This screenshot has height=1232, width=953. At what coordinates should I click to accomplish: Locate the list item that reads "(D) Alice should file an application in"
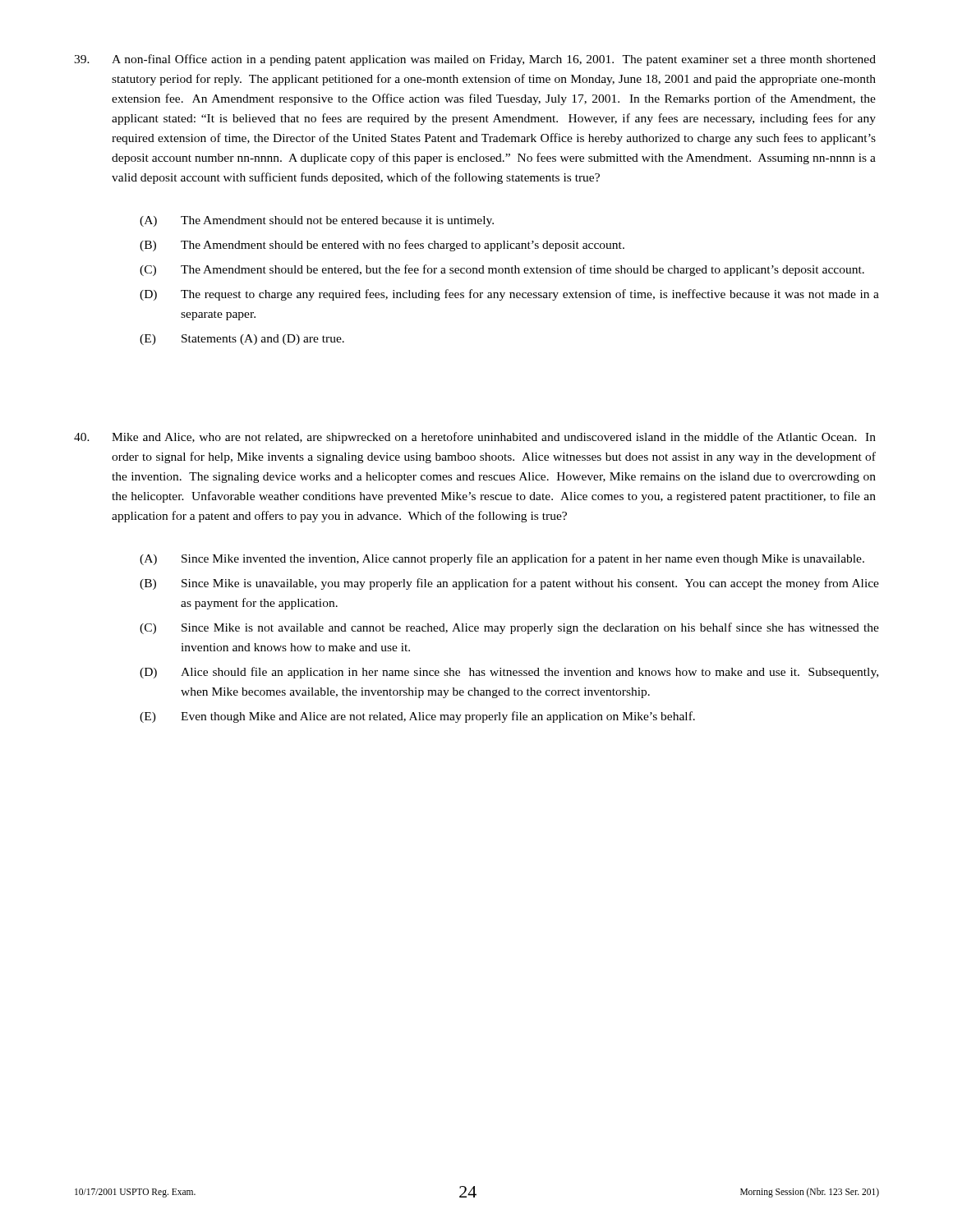509,682
